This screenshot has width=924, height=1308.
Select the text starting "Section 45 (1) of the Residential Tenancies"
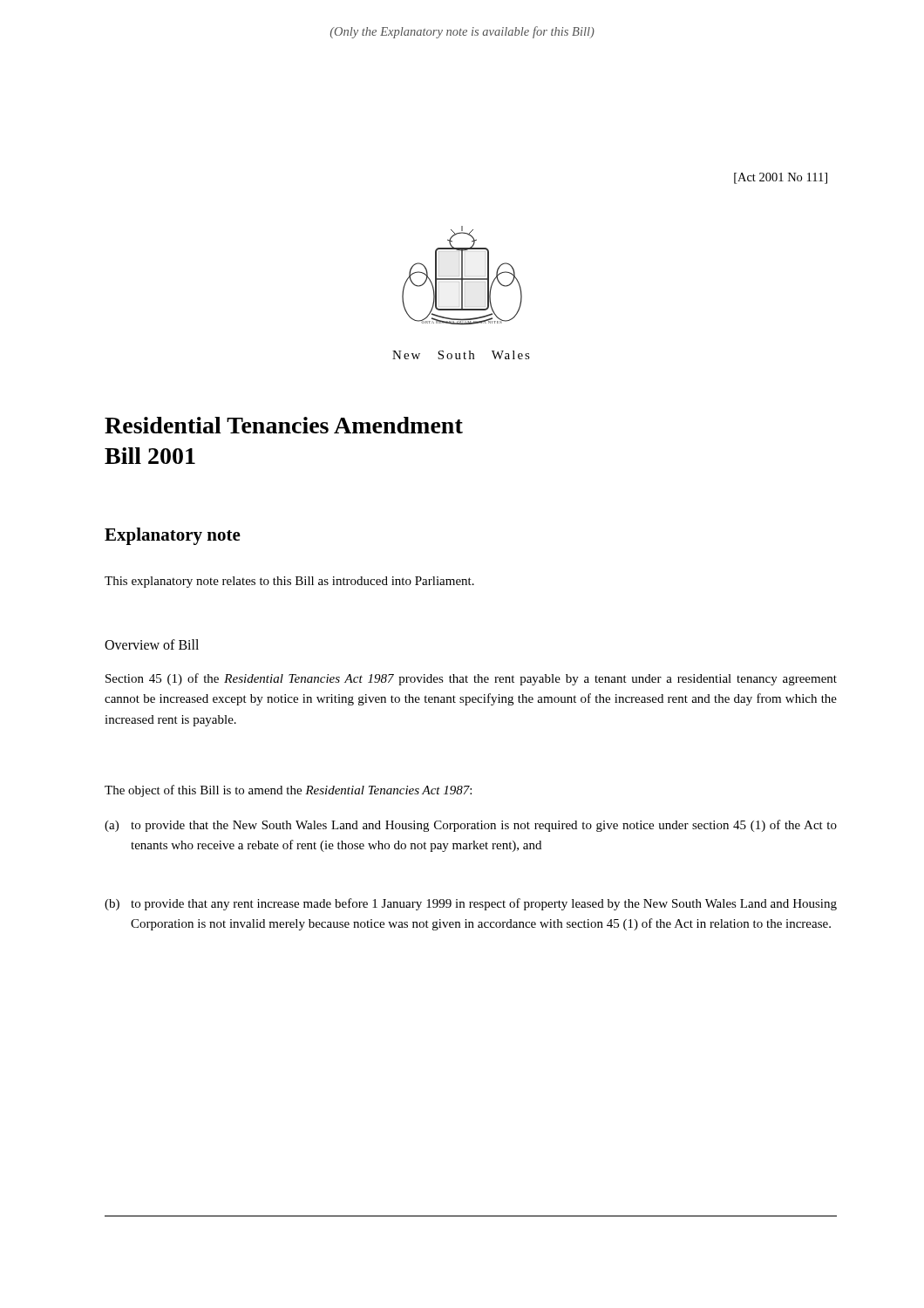coord(471,699)
